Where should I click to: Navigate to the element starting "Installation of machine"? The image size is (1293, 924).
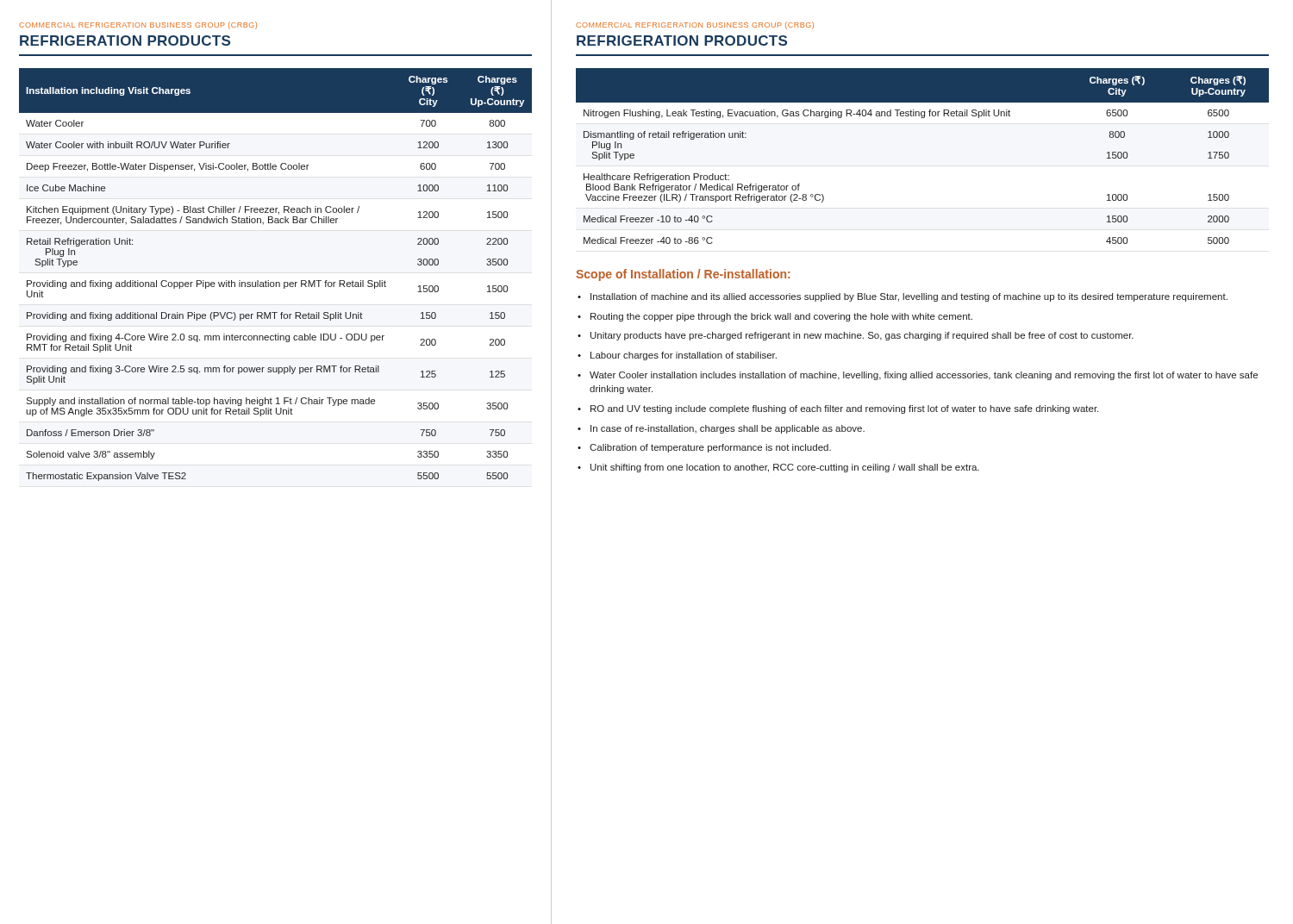pyautogui.click(x=909, y=297)
